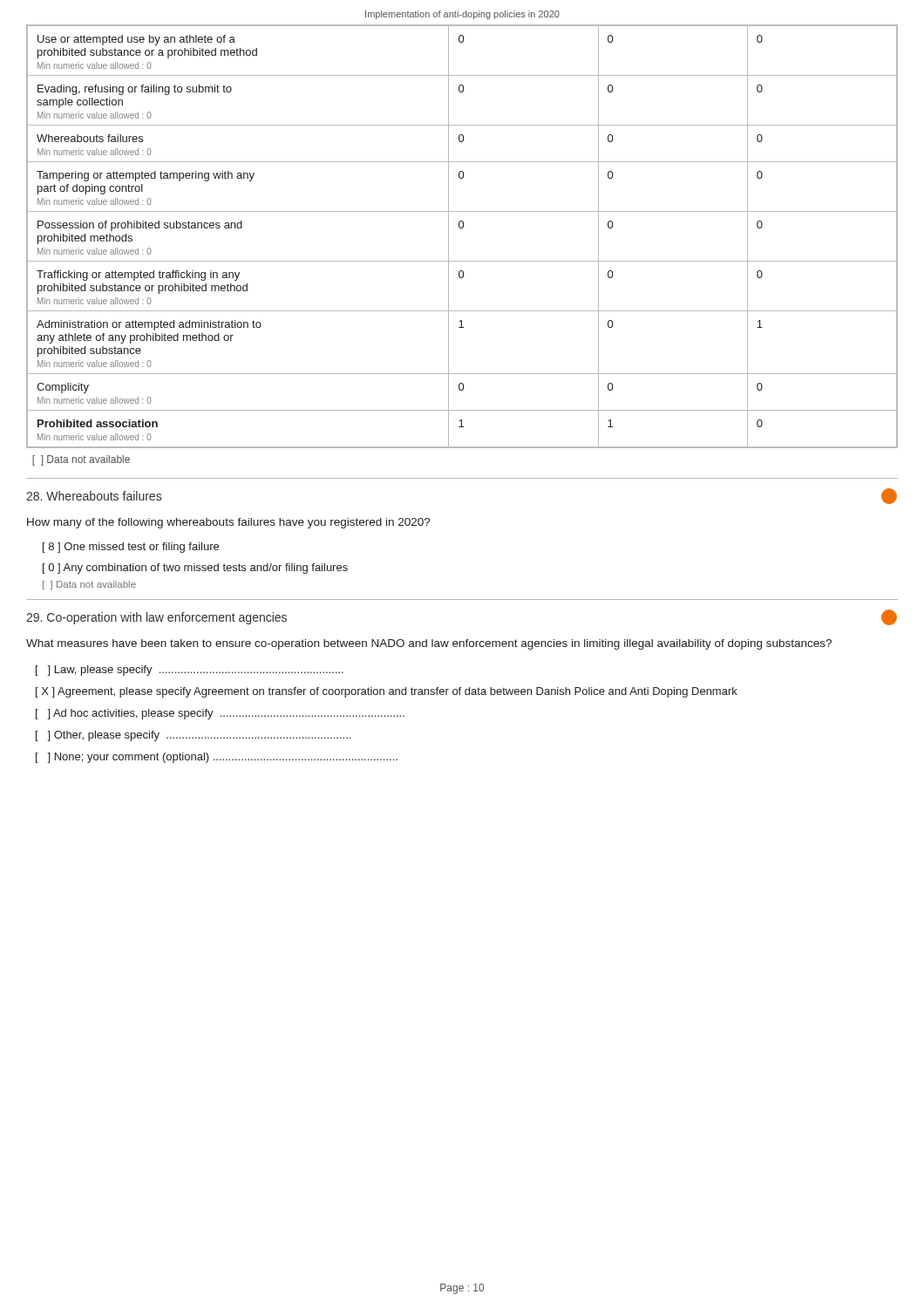This screenshot has width=924, height=1308.
Task: Click the passage that begins "How many of"
Action: (x=228, y=522)
